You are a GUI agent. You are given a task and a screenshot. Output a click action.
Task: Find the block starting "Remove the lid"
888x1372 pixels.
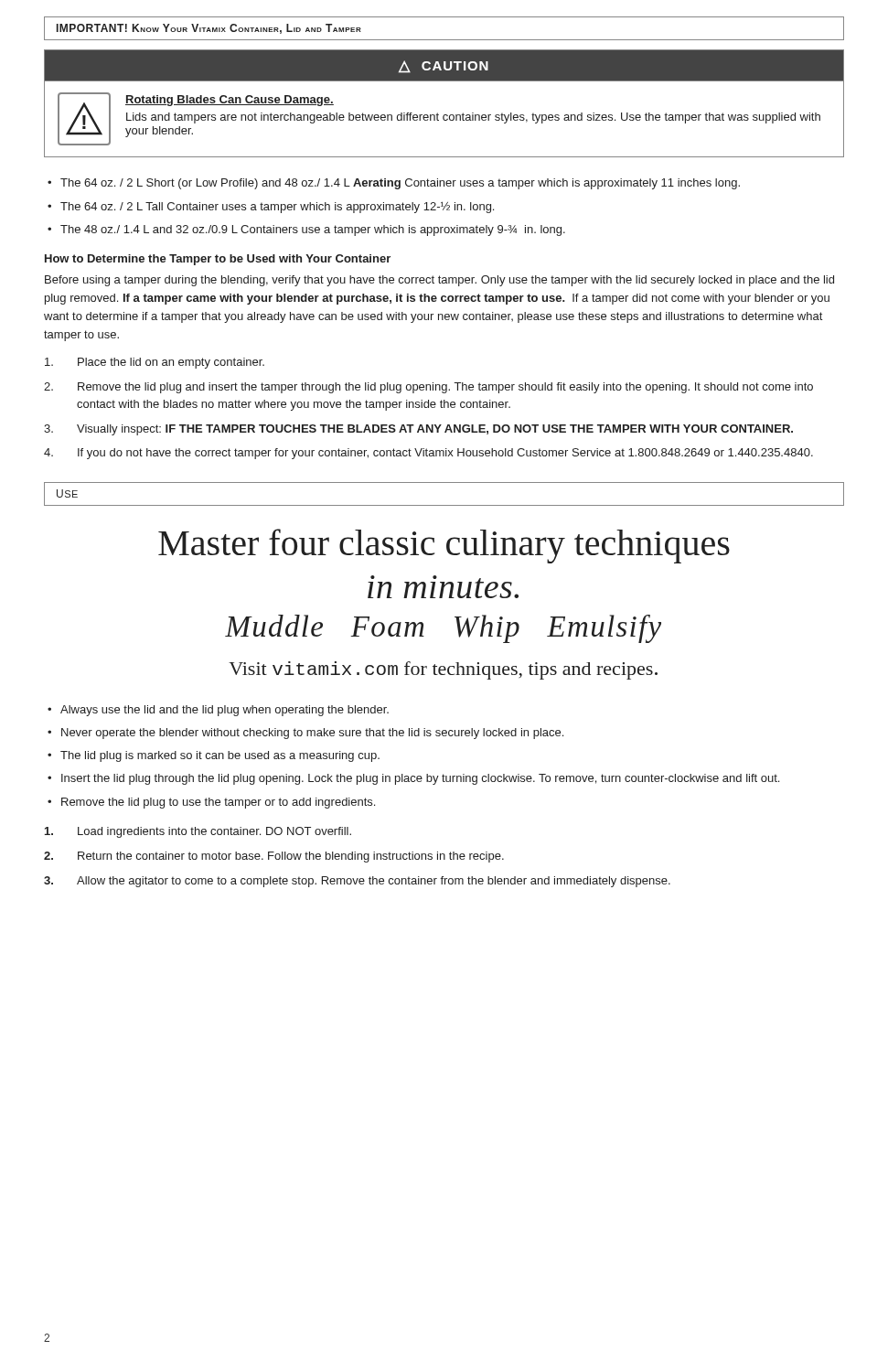tap(218, 801)
